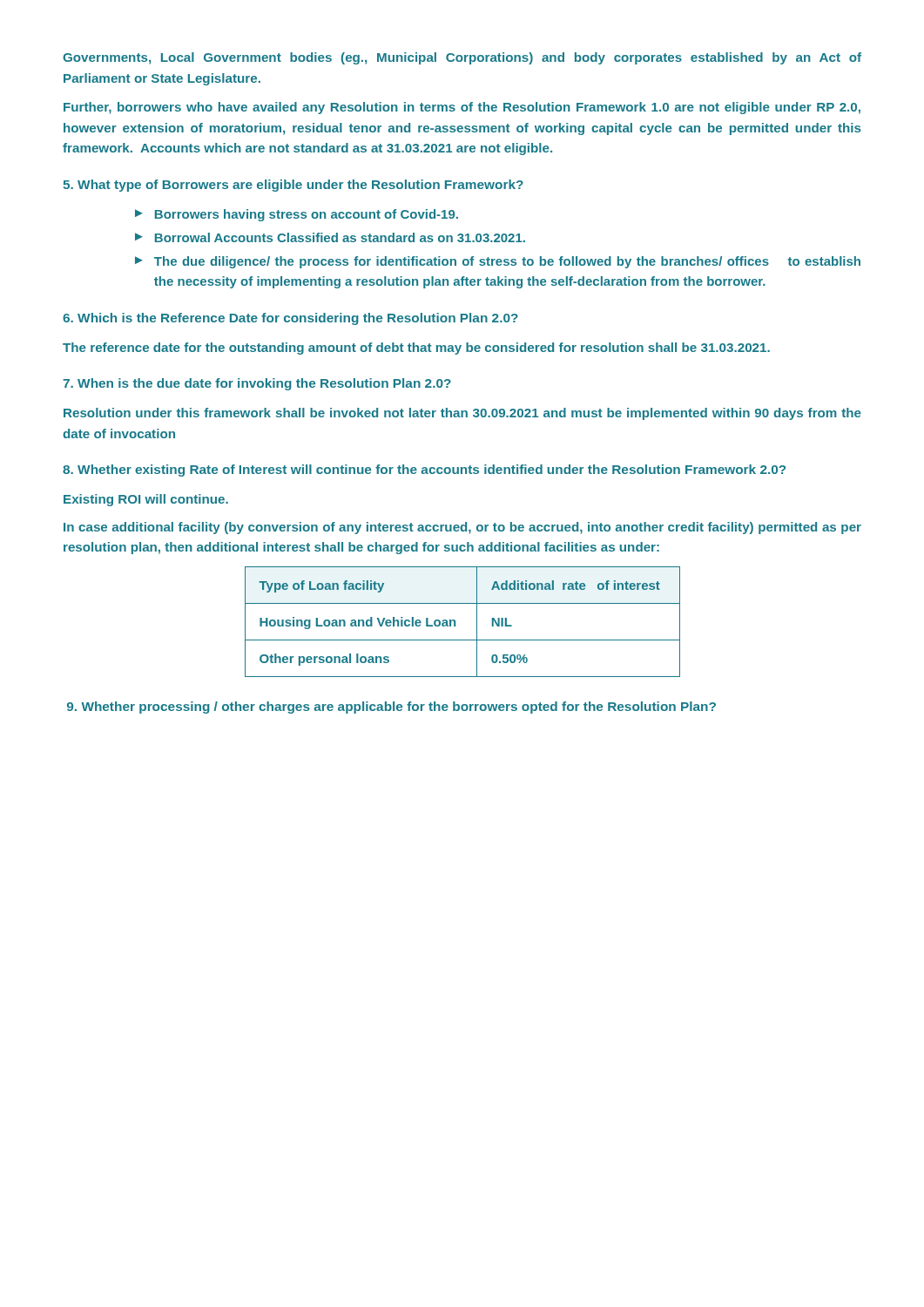Image resolution: width=924 pixels, height=1307 pixels.
Task: Navigate to the text starting "7. When is the due date"
Action: [x=462, y=383]
